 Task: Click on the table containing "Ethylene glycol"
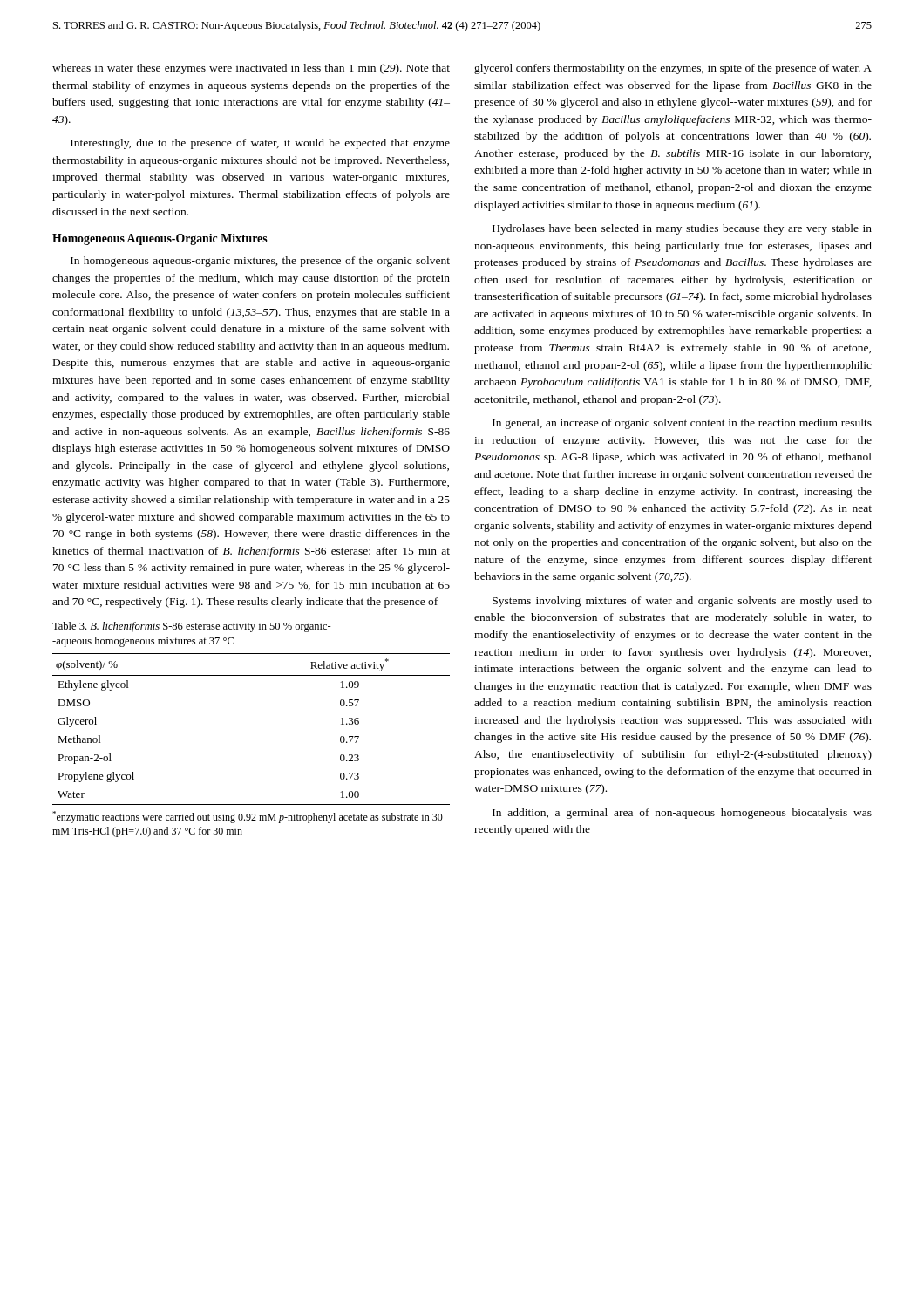[251, 729]
